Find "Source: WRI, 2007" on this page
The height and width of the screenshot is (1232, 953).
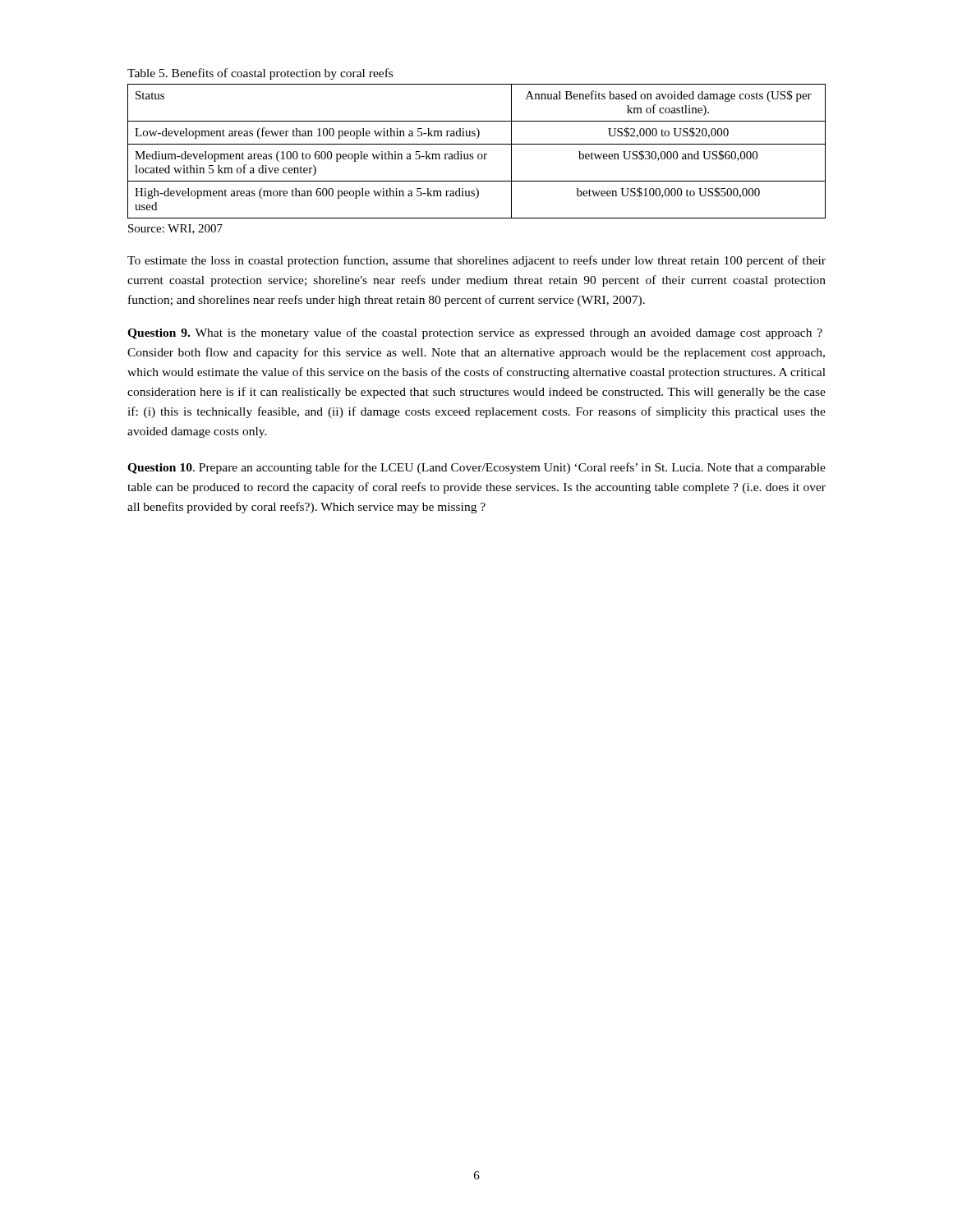pyautogui.click(x=175, y=228)
